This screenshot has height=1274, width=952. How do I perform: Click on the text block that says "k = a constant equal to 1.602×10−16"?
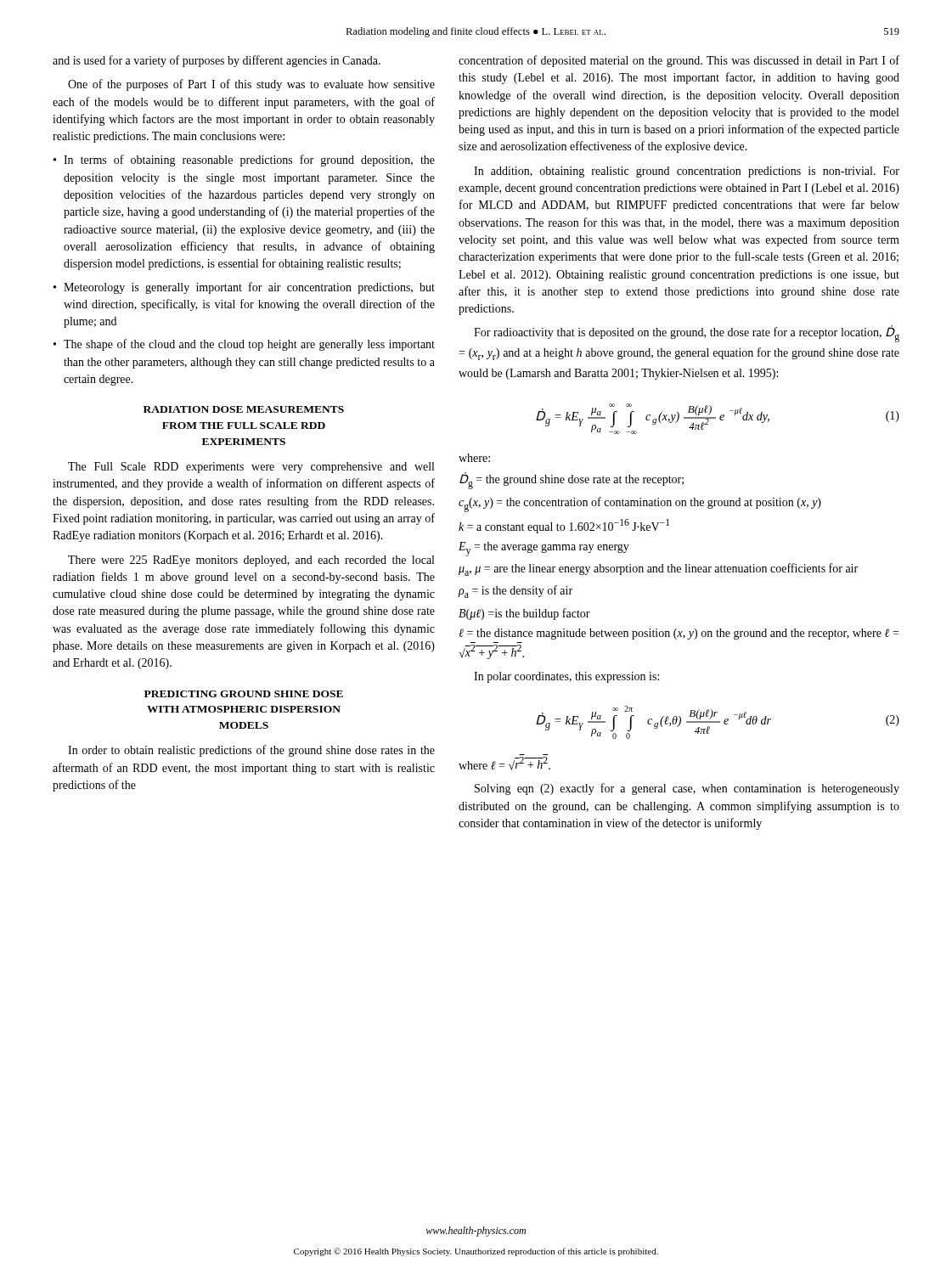[x=564, y=525]
